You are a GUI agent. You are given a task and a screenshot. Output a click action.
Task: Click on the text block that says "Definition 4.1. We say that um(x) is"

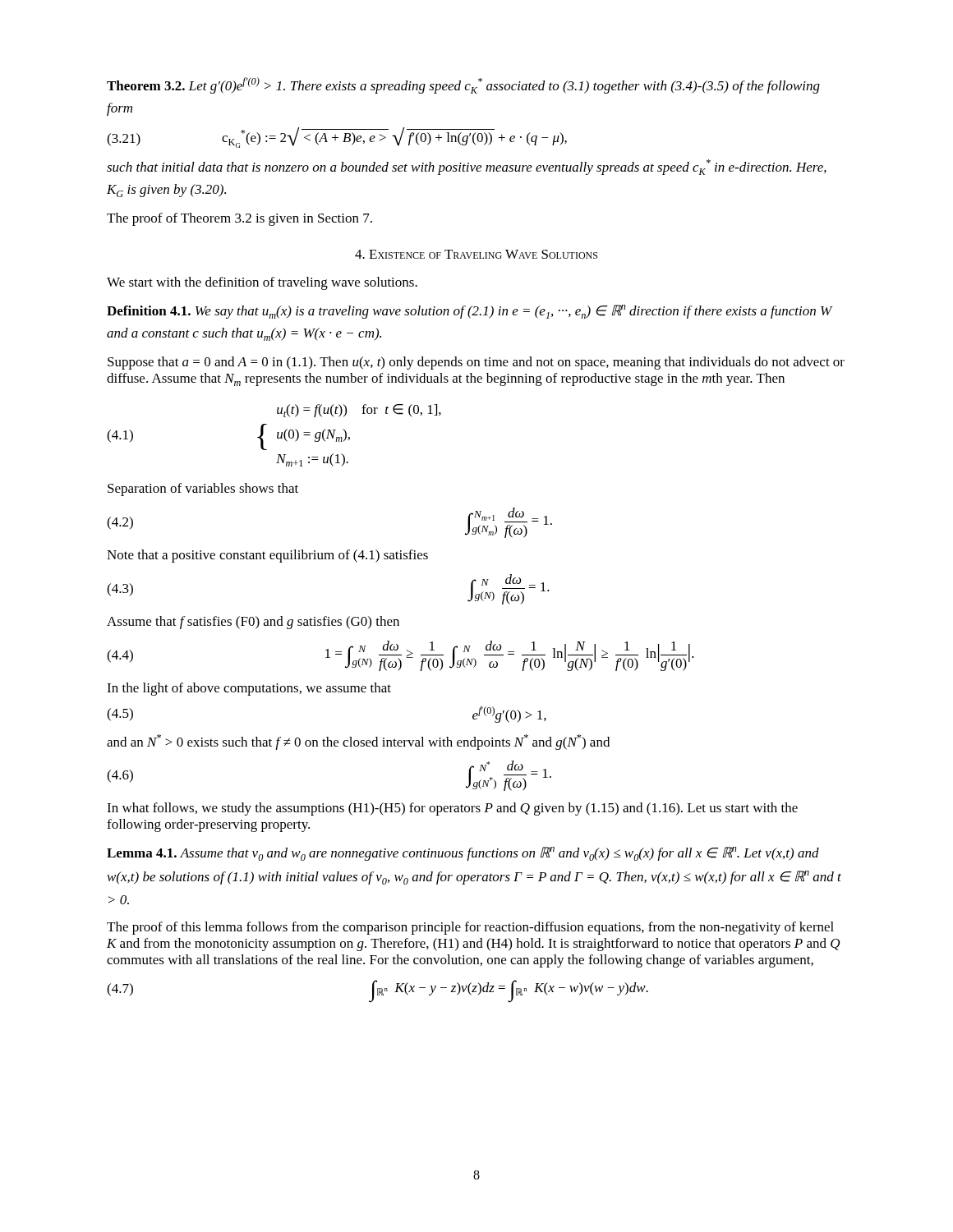click(469, 322)
